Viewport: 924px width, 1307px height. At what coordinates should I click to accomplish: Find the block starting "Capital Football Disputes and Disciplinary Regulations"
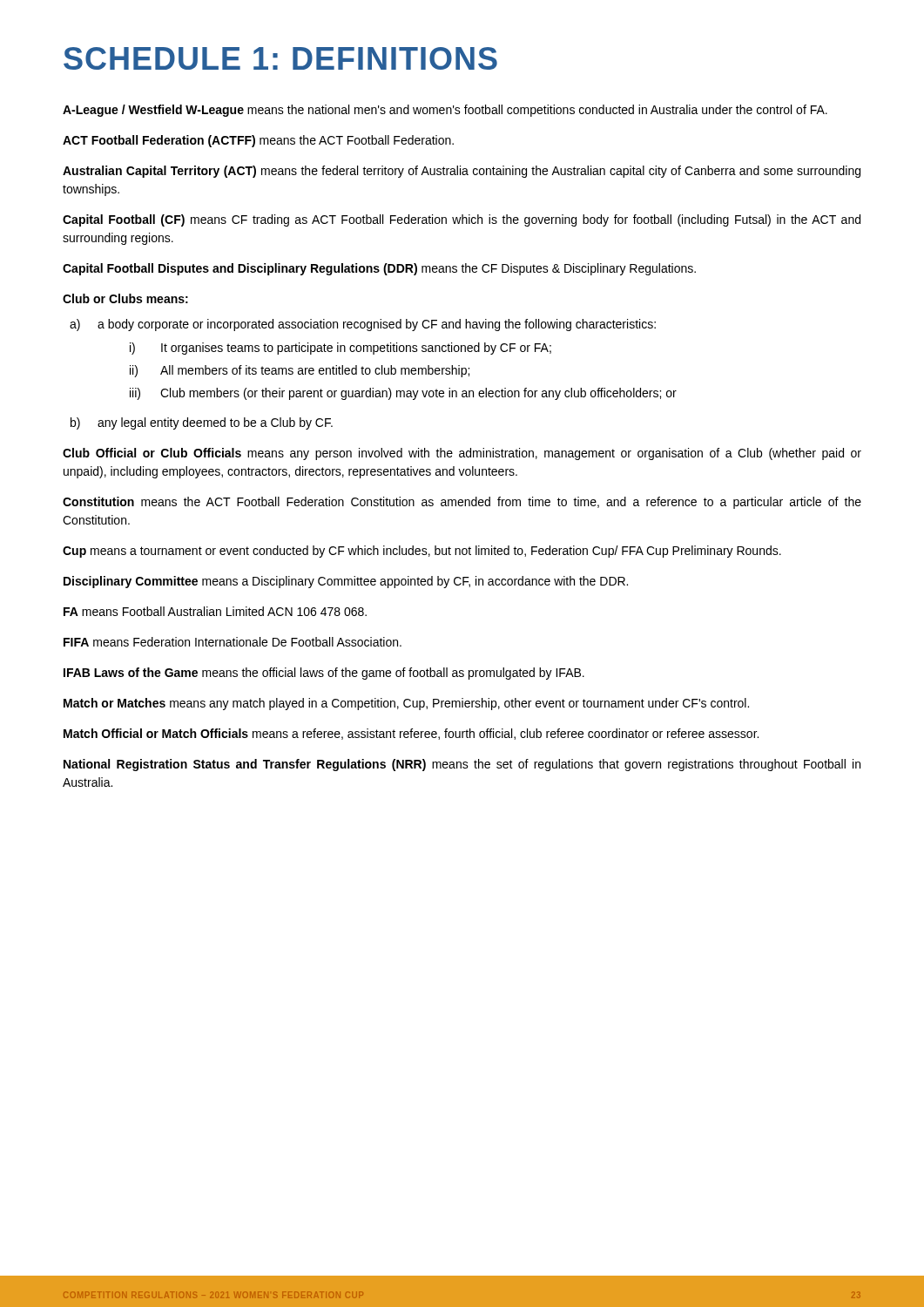pos(380,268)
